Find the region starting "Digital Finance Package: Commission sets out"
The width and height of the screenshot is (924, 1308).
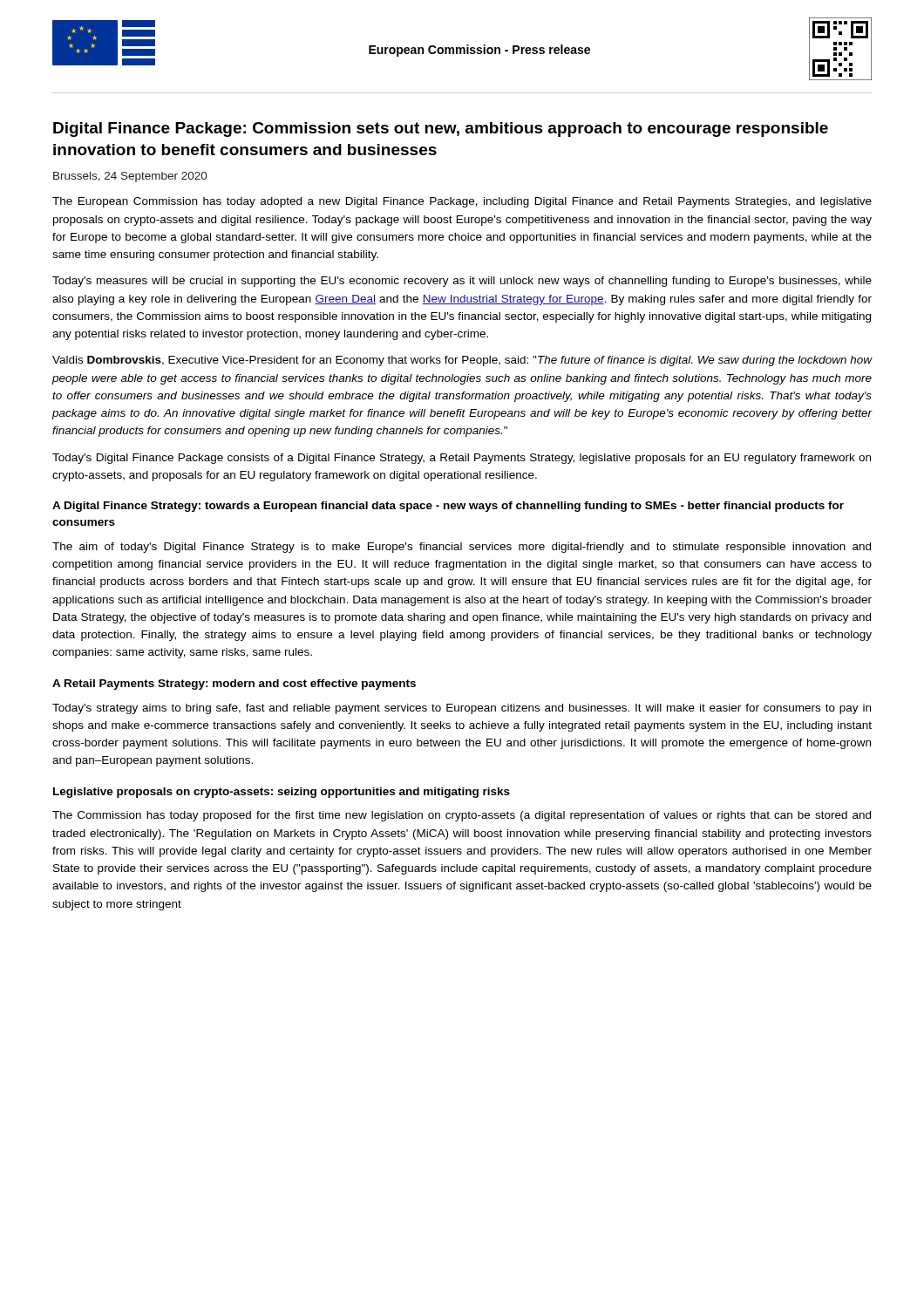pos(462,139)
